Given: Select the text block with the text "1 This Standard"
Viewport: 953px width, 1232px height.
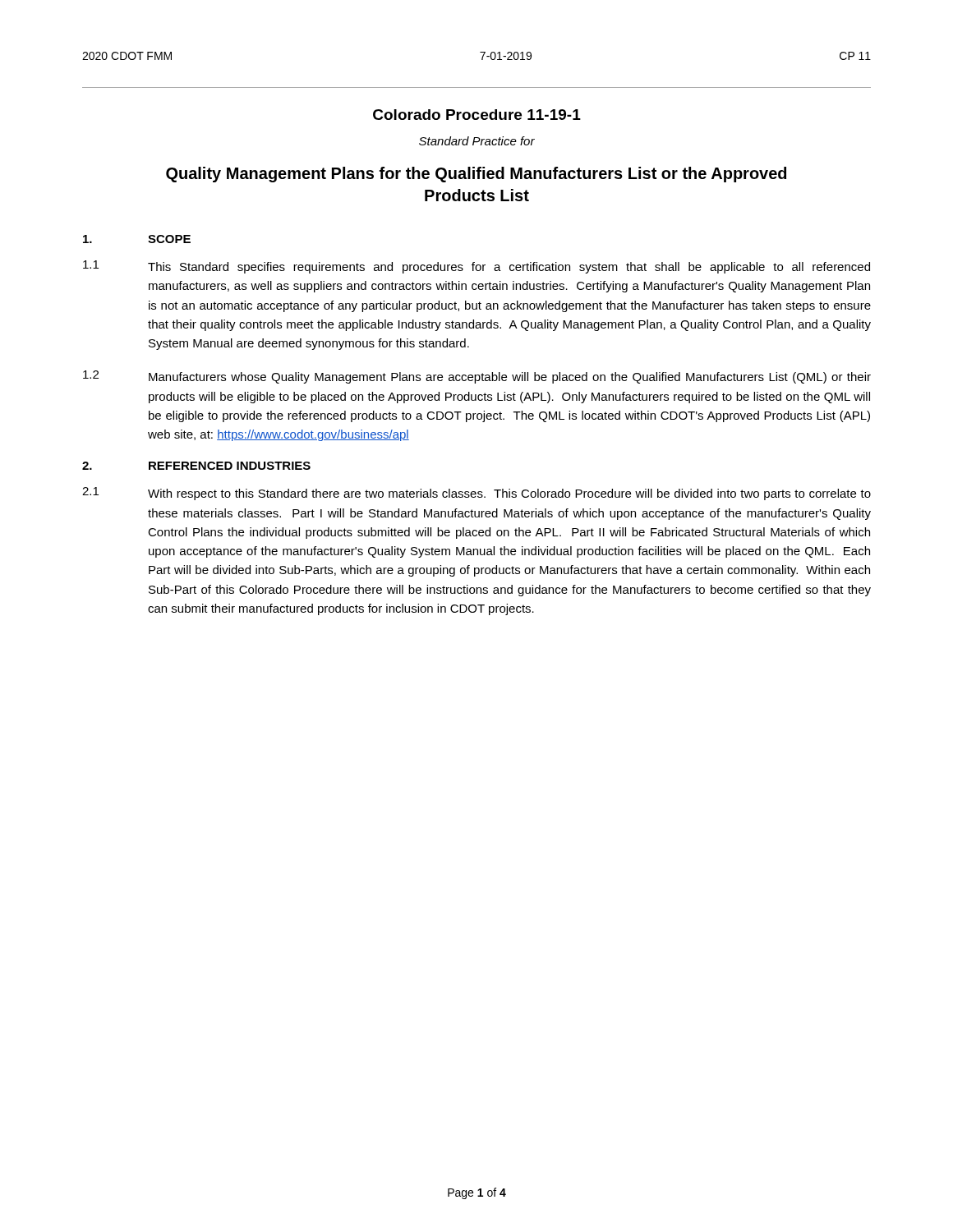Looking at the screenshot, I should tap(476, 305).
